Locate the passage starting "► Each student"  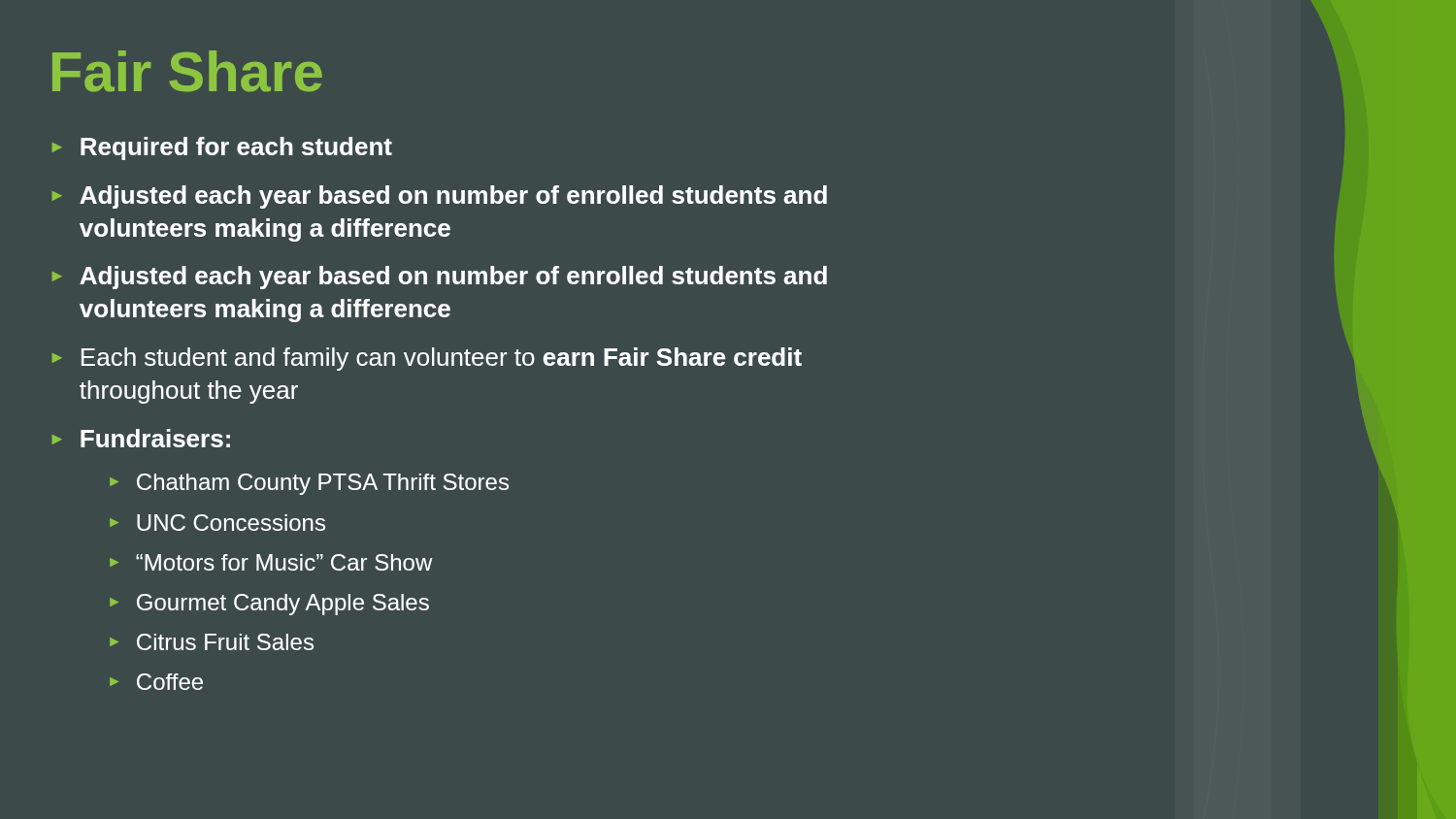coord(425,374)
